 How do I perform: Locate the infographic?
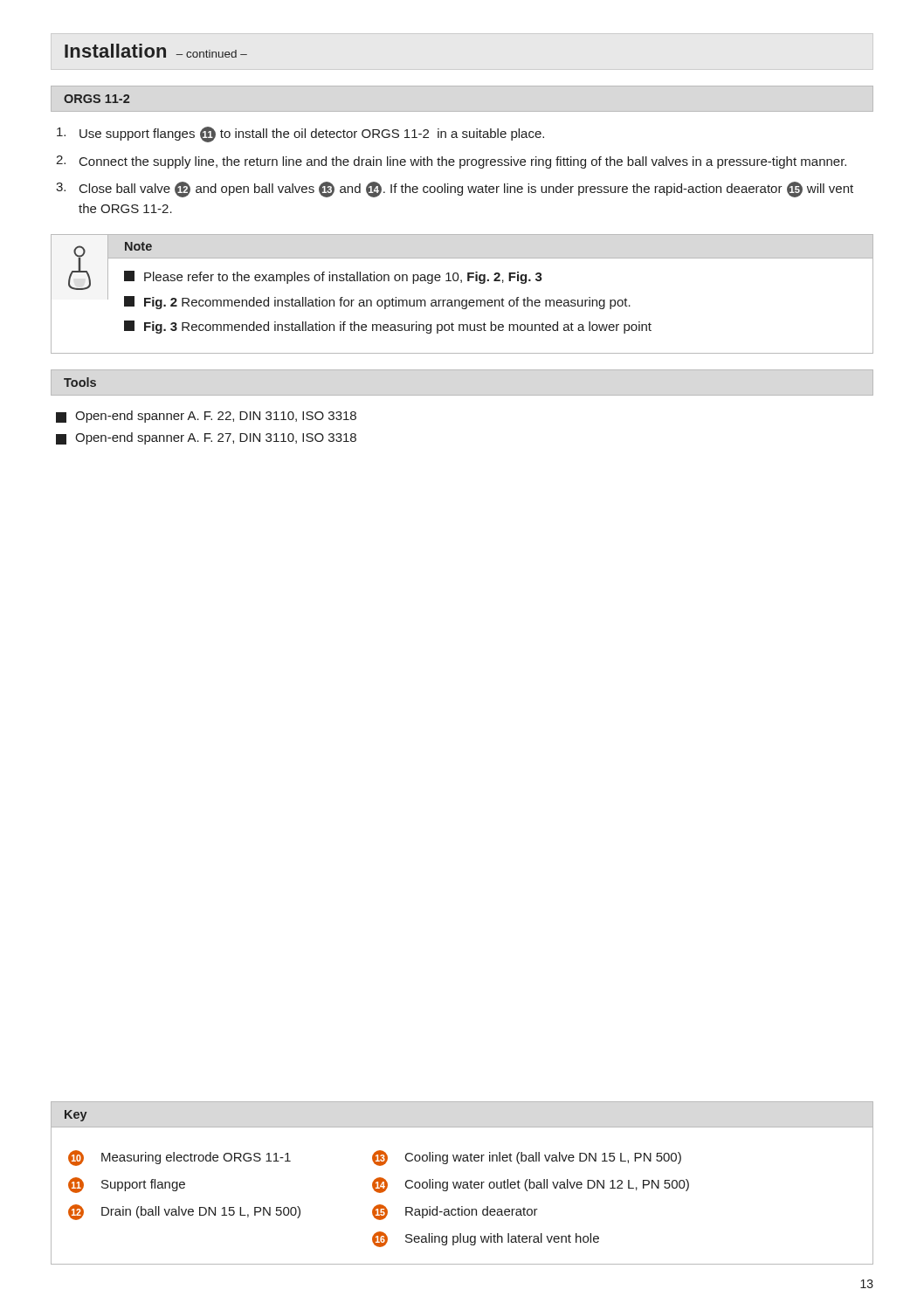pyautogui.click(x=462, y=294)
